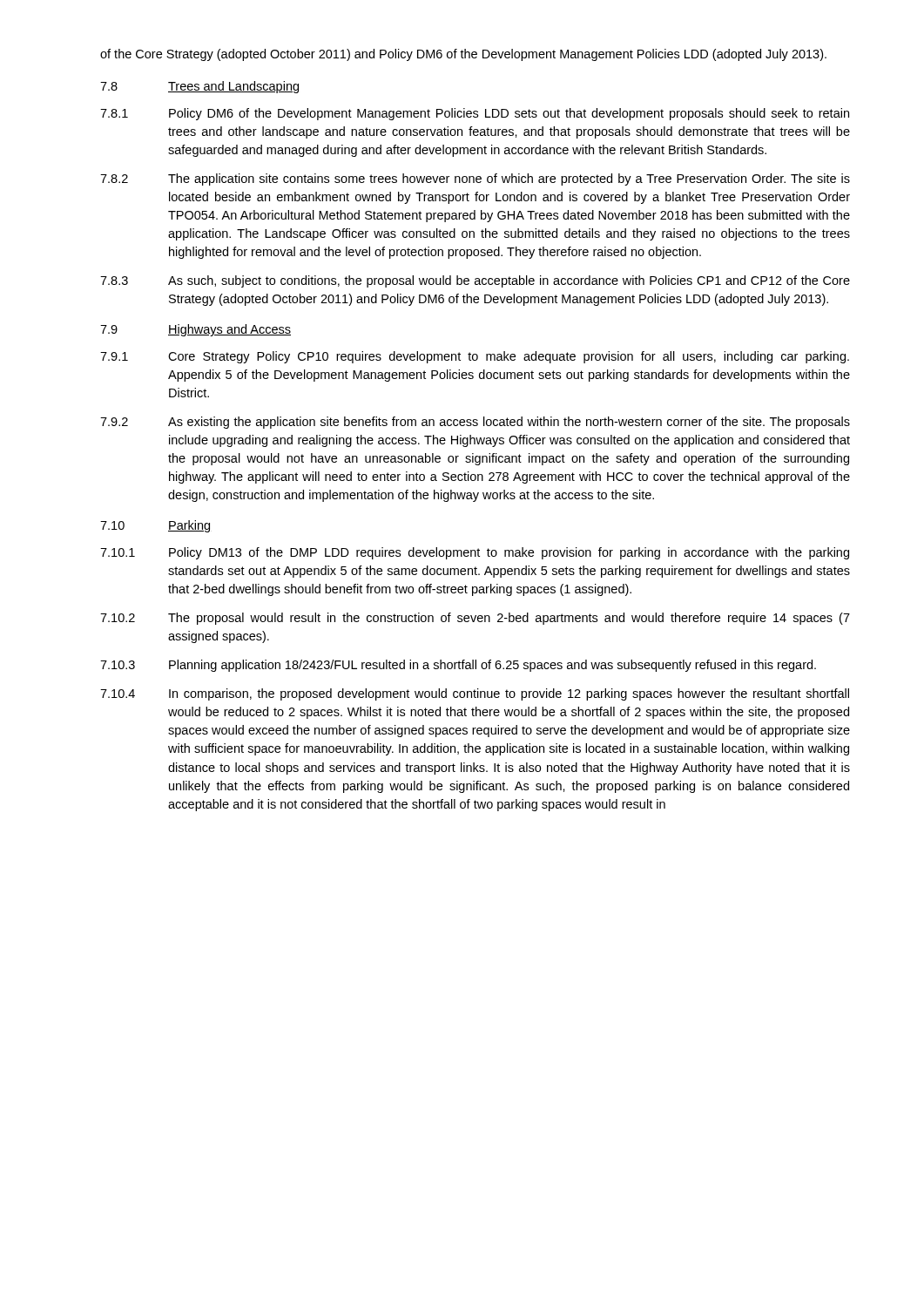The image size is (924, 1307).
Task: Locate the element starting "8.3 As such, subject to conditions, the"
Action: pos(475,290)
